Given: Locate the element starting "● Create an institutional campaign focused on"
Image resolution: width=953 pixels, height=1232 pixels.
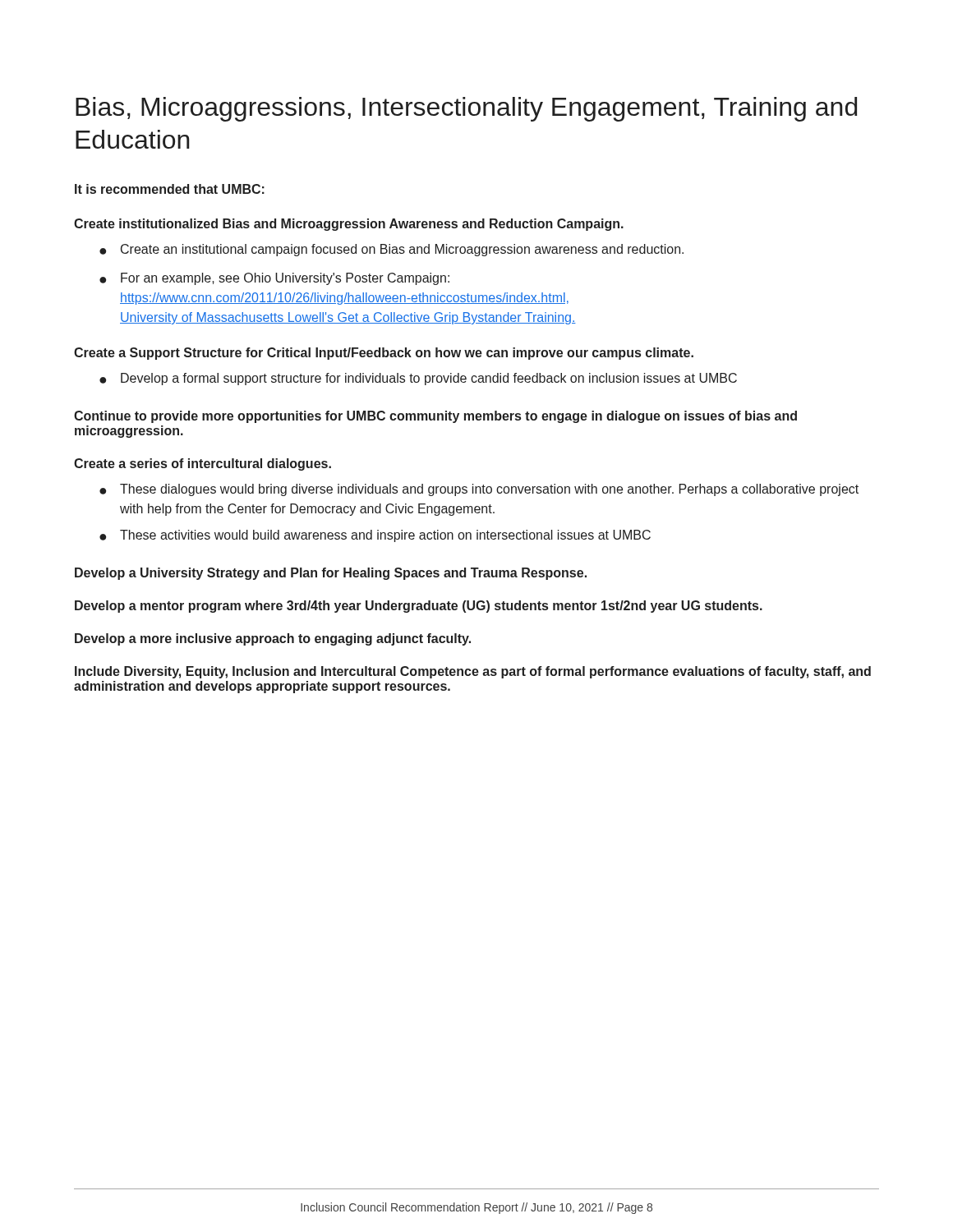Looking at the screenshot, I should point(392,251).
